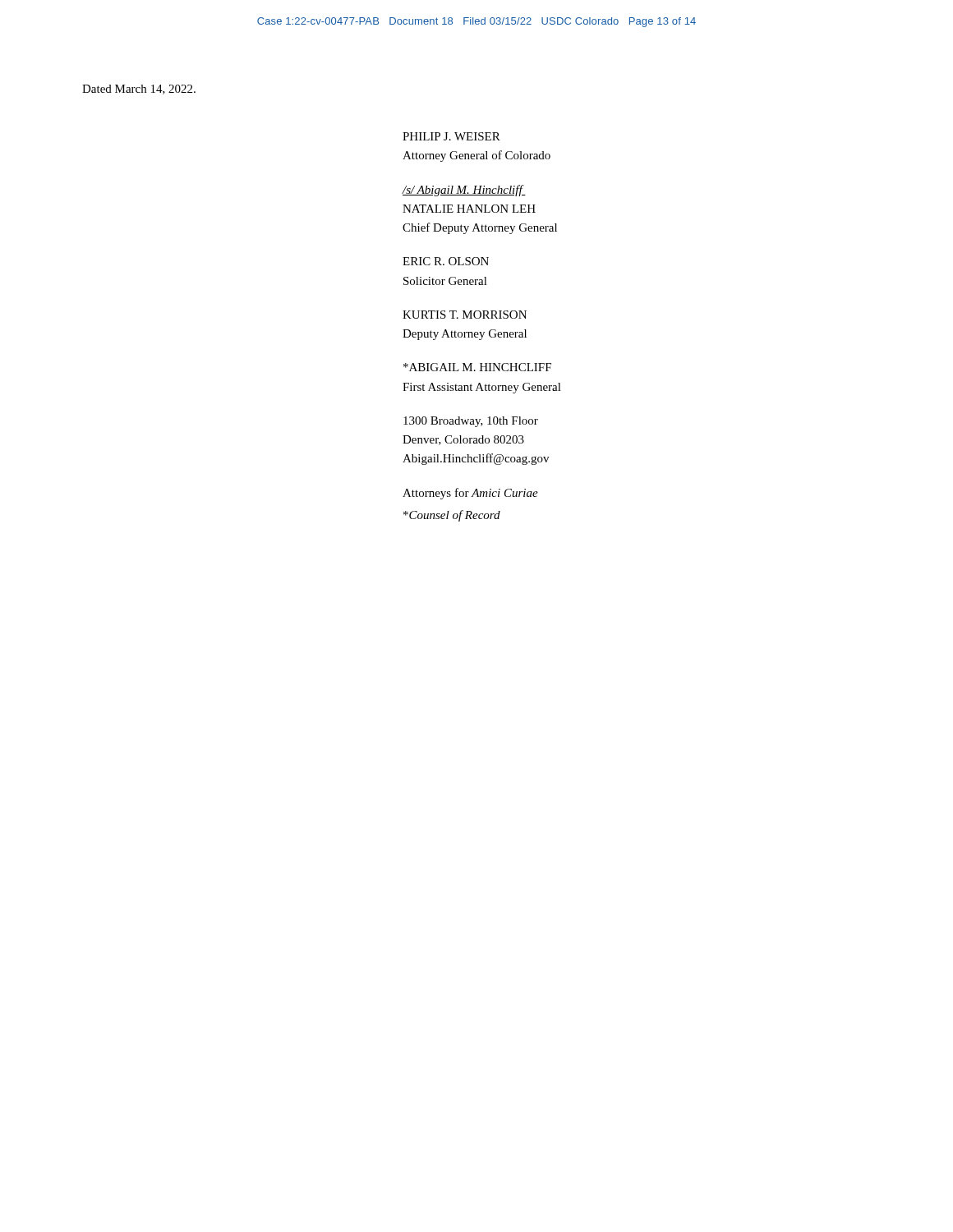Select the element starting "PHILIP J. WEISER Attorney General of"

(x=477, y=146)
